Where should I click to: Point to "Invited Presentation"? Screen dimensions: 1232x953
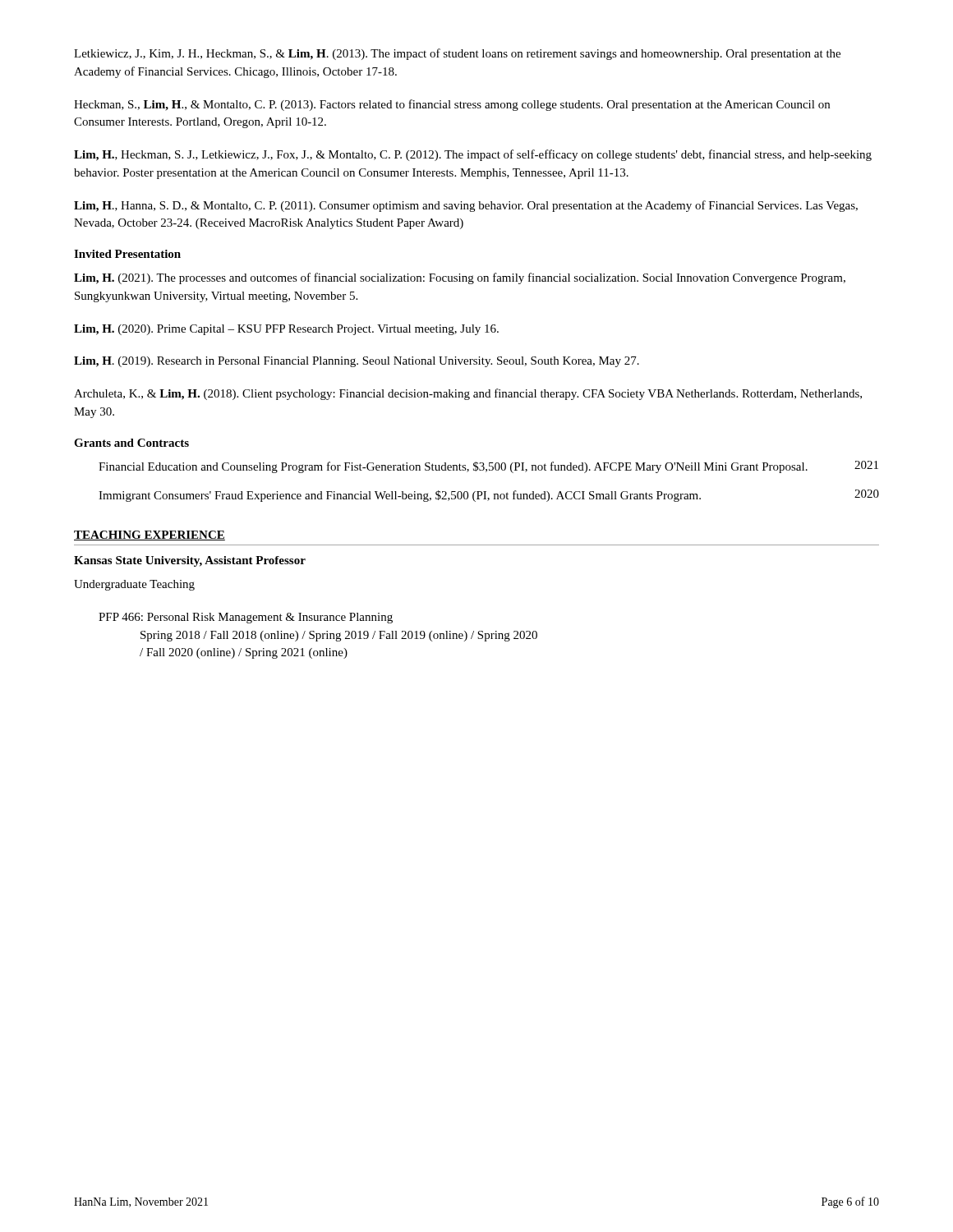pyautogui.click(x=127, y=254)
